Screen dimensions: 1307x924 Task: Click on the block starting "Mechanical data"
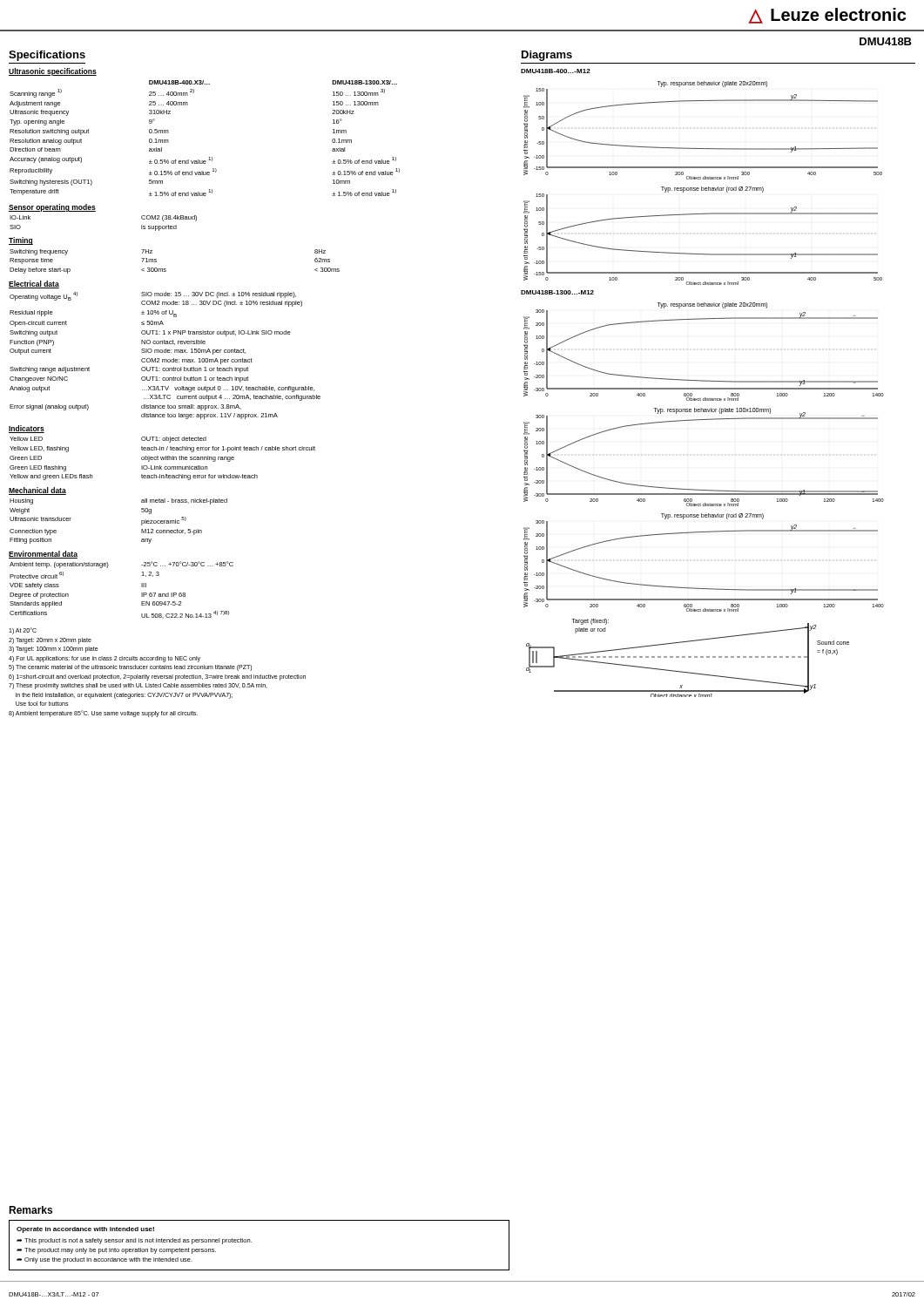37,490
